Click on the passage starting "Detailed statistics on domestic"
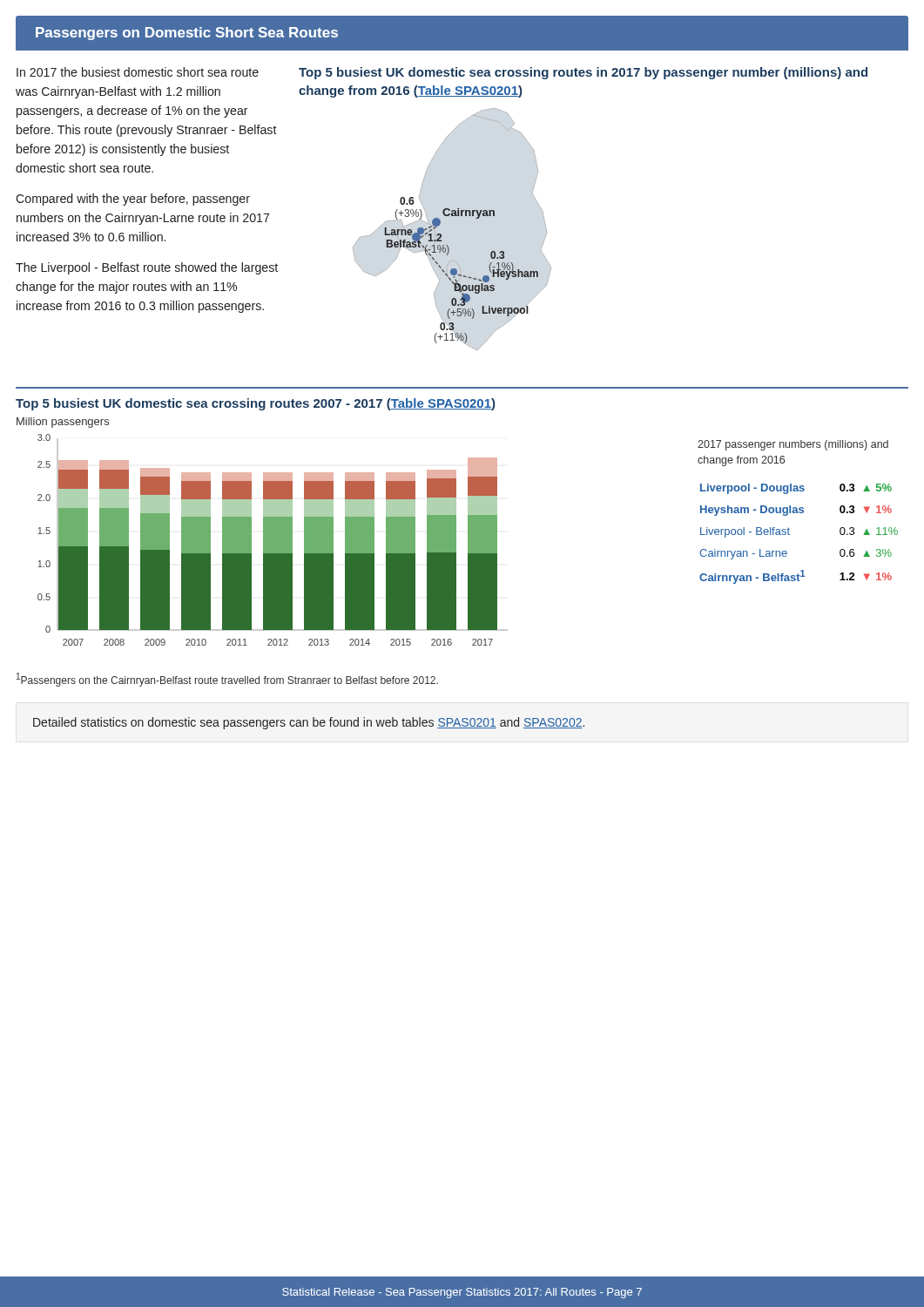The width and height of the screenshot is (924, 1307). click(x=309, y=722)
